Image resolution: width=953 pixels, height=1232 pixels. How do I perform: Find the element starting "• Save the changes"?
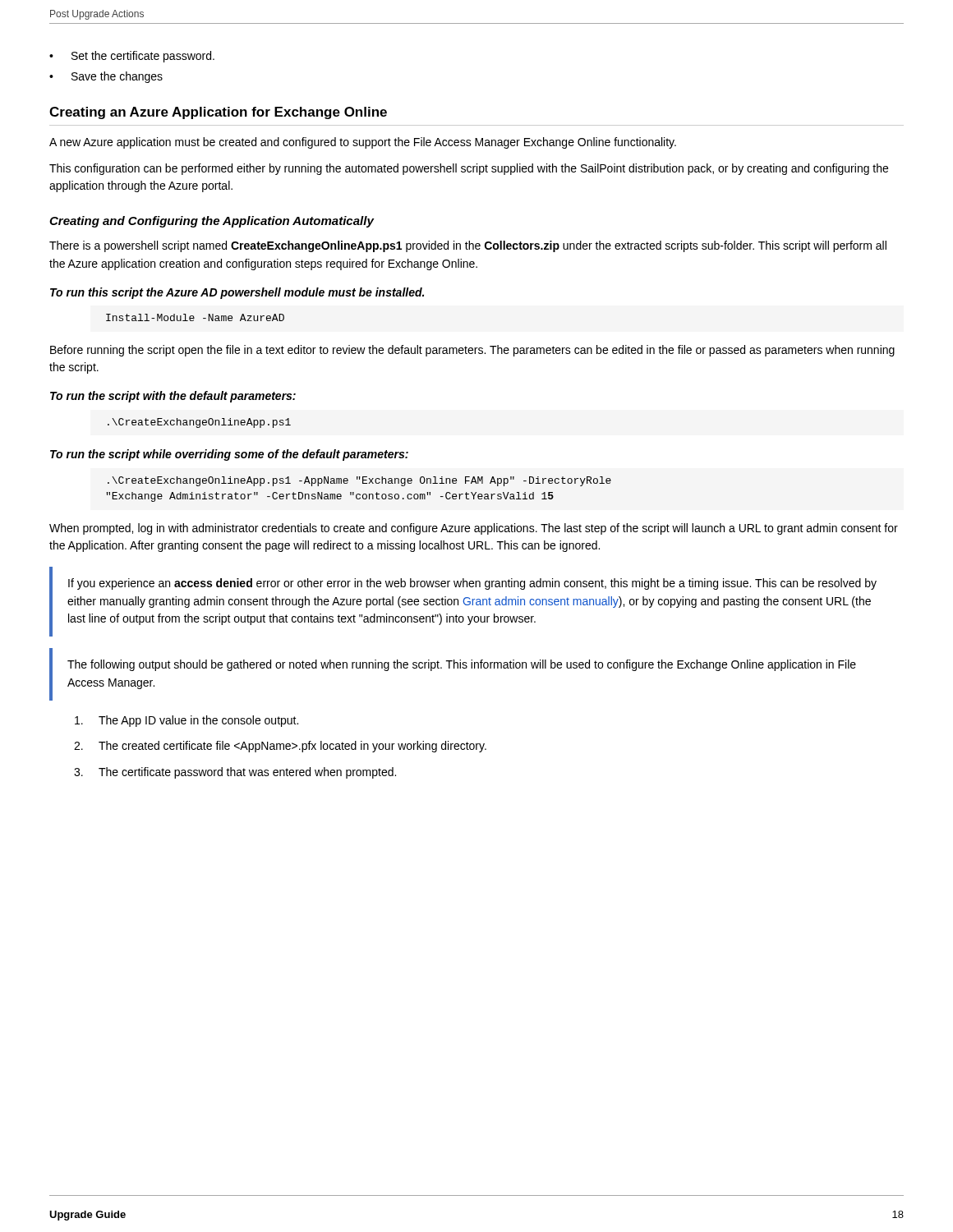[106, 77]
